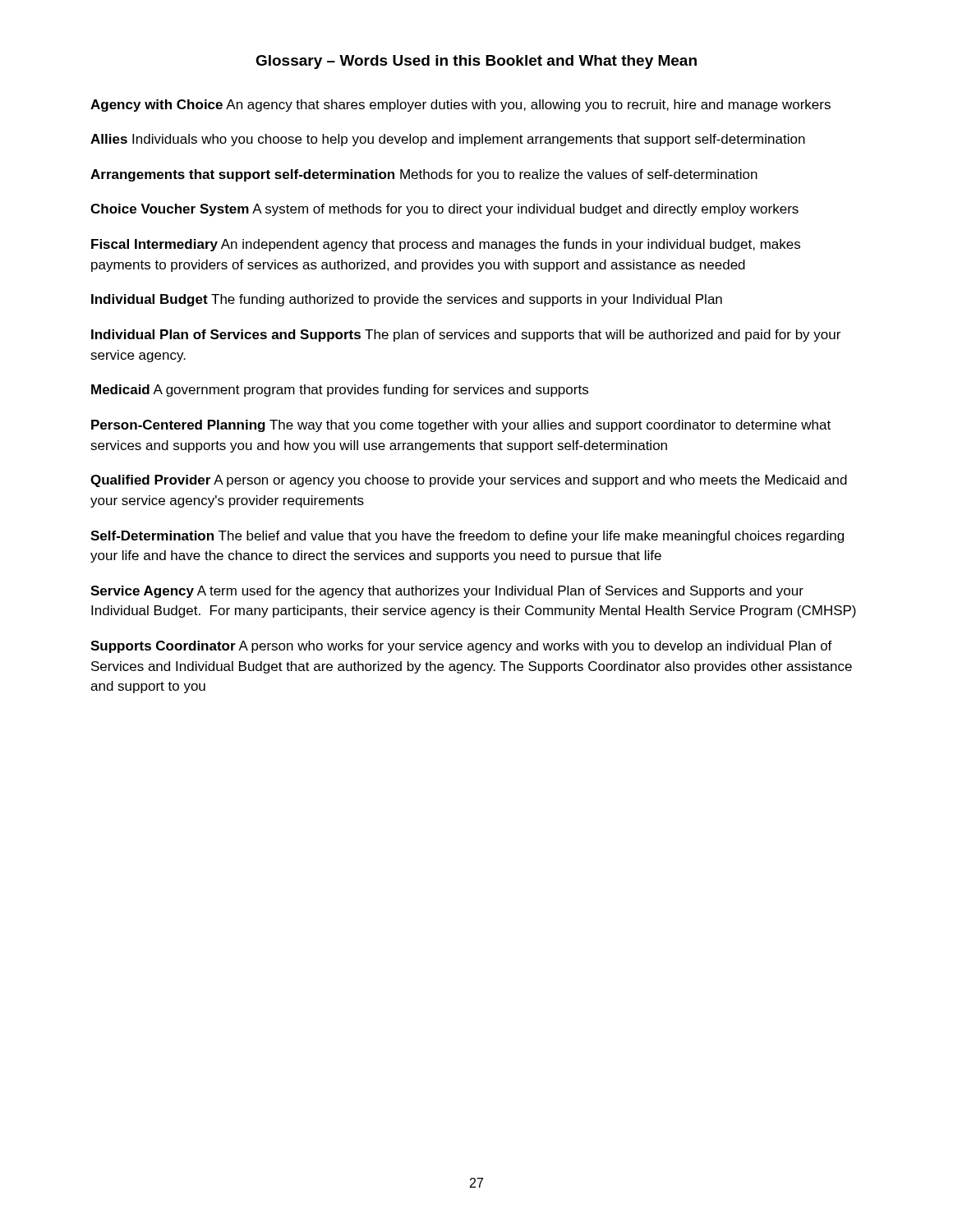
Task: Locate the text block starting "Medicaid A government program that"
Action: (x=476, y=391)
